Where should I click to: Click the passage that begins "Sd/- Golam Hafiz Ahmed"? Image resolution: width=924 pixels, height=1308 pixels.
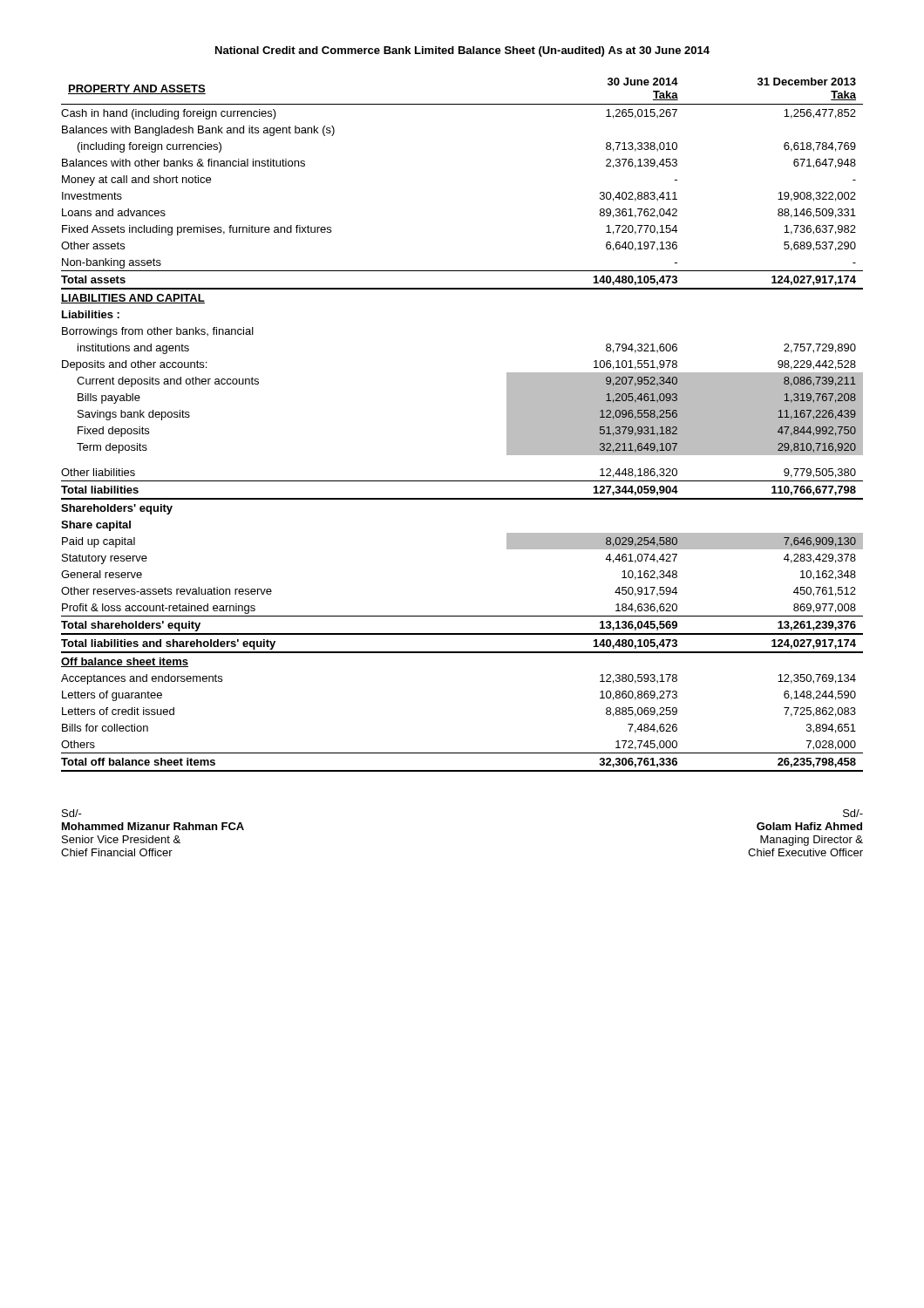point(805,833)
